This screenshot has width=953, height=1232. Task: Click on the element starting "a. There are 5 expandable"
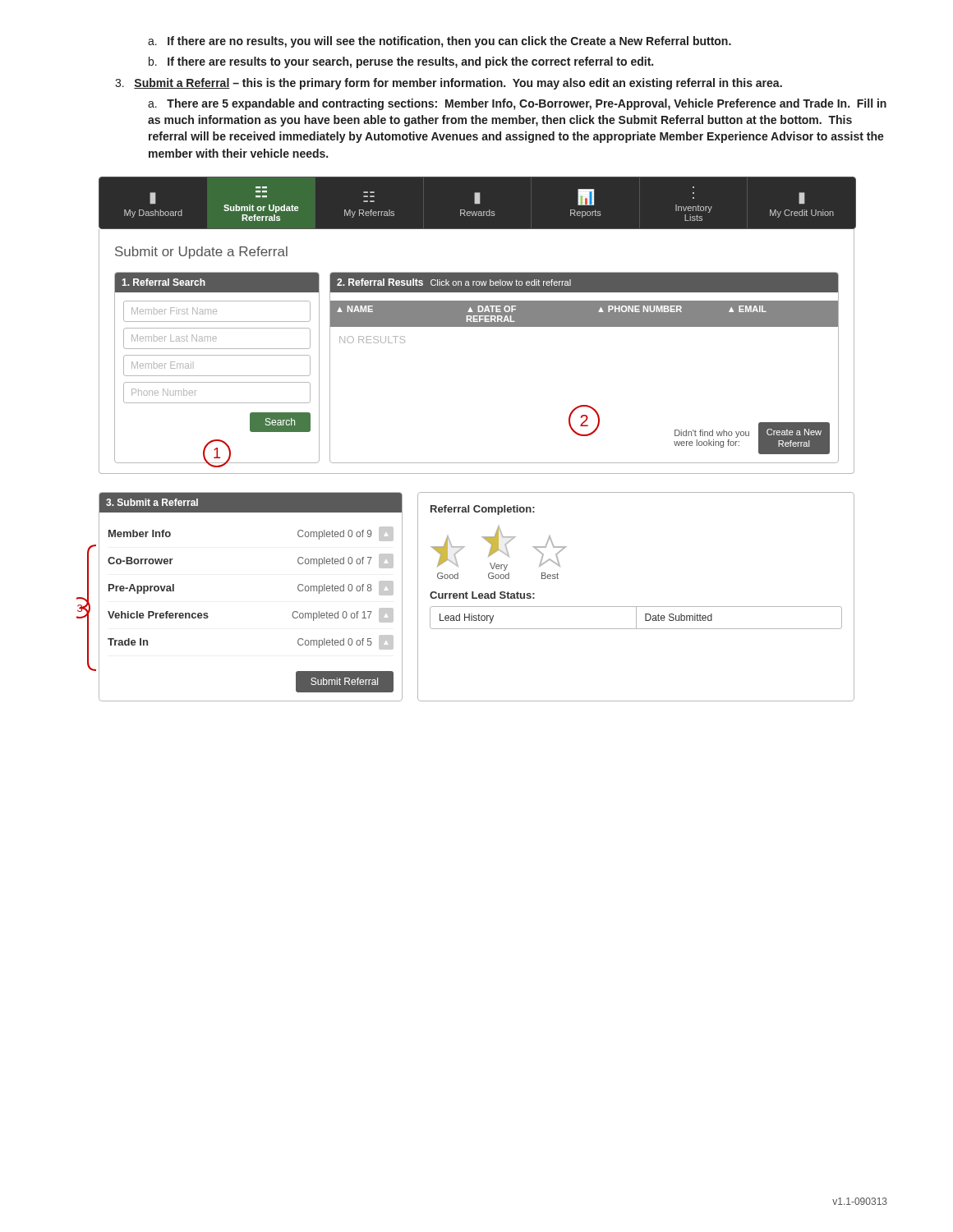517,128
